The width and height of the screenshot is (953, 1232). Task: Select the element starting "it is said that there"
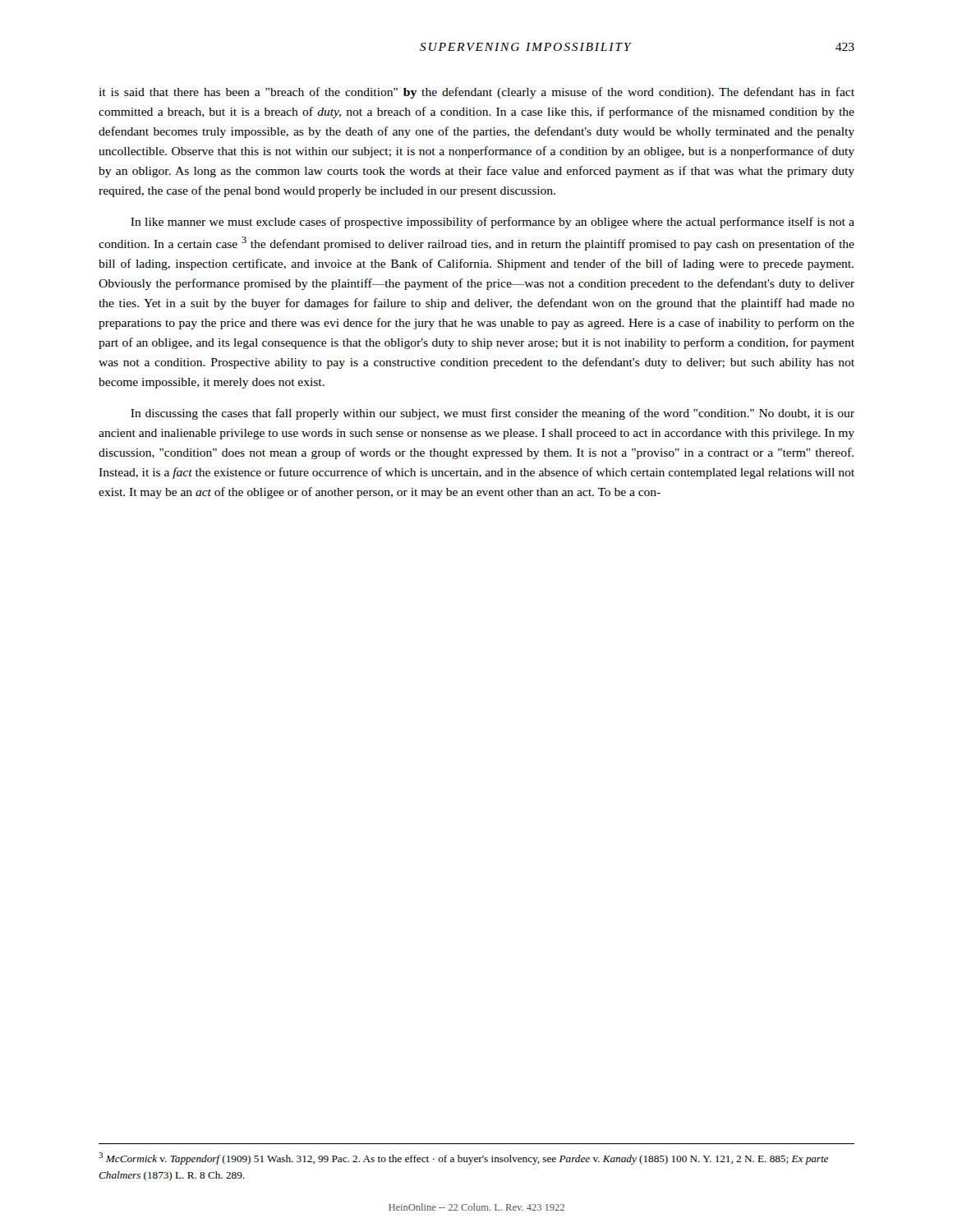476,141
